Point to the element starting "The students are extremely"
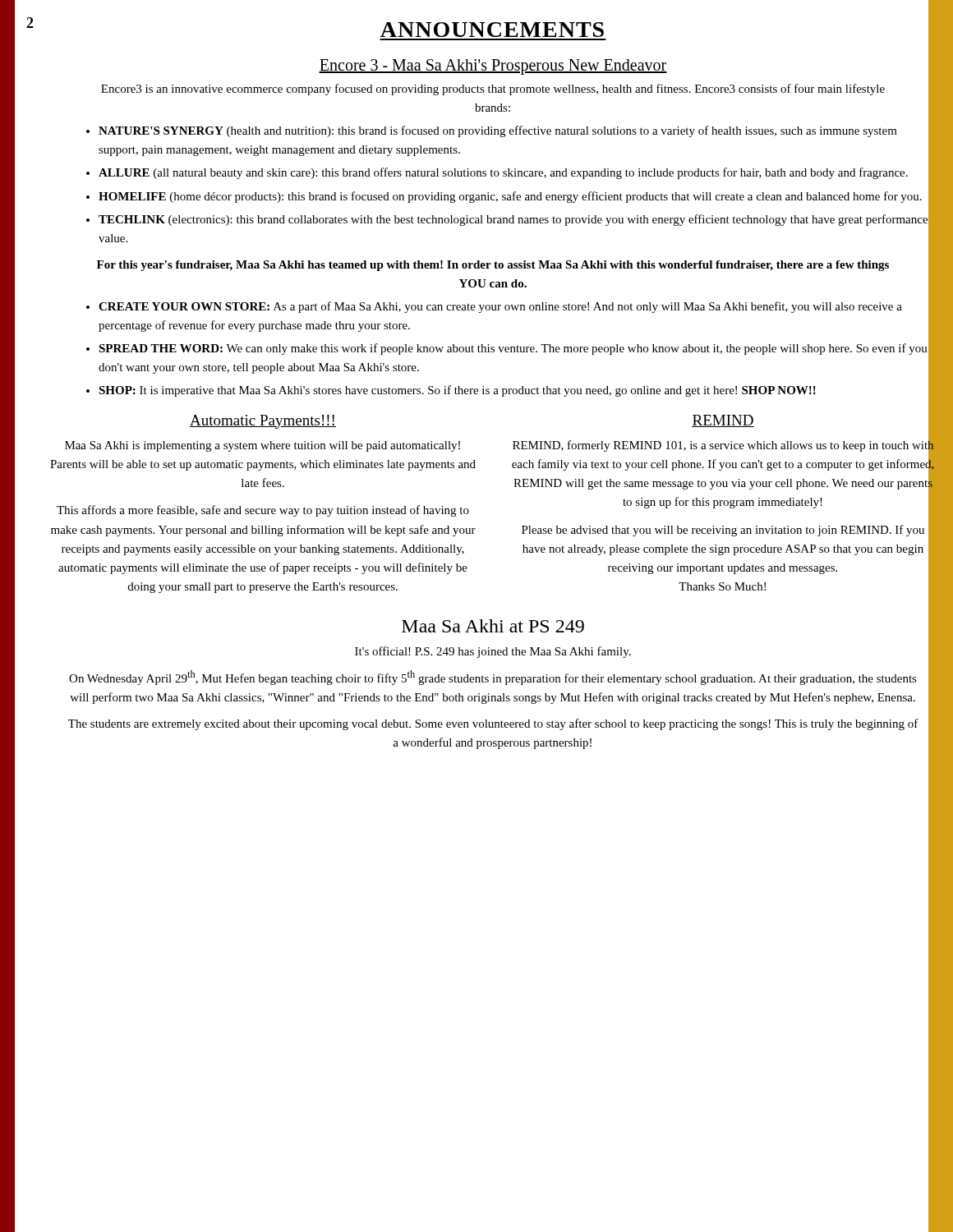Image resolution: width=953 pixels, height=1232 pixels. click(x=493, y=733)
